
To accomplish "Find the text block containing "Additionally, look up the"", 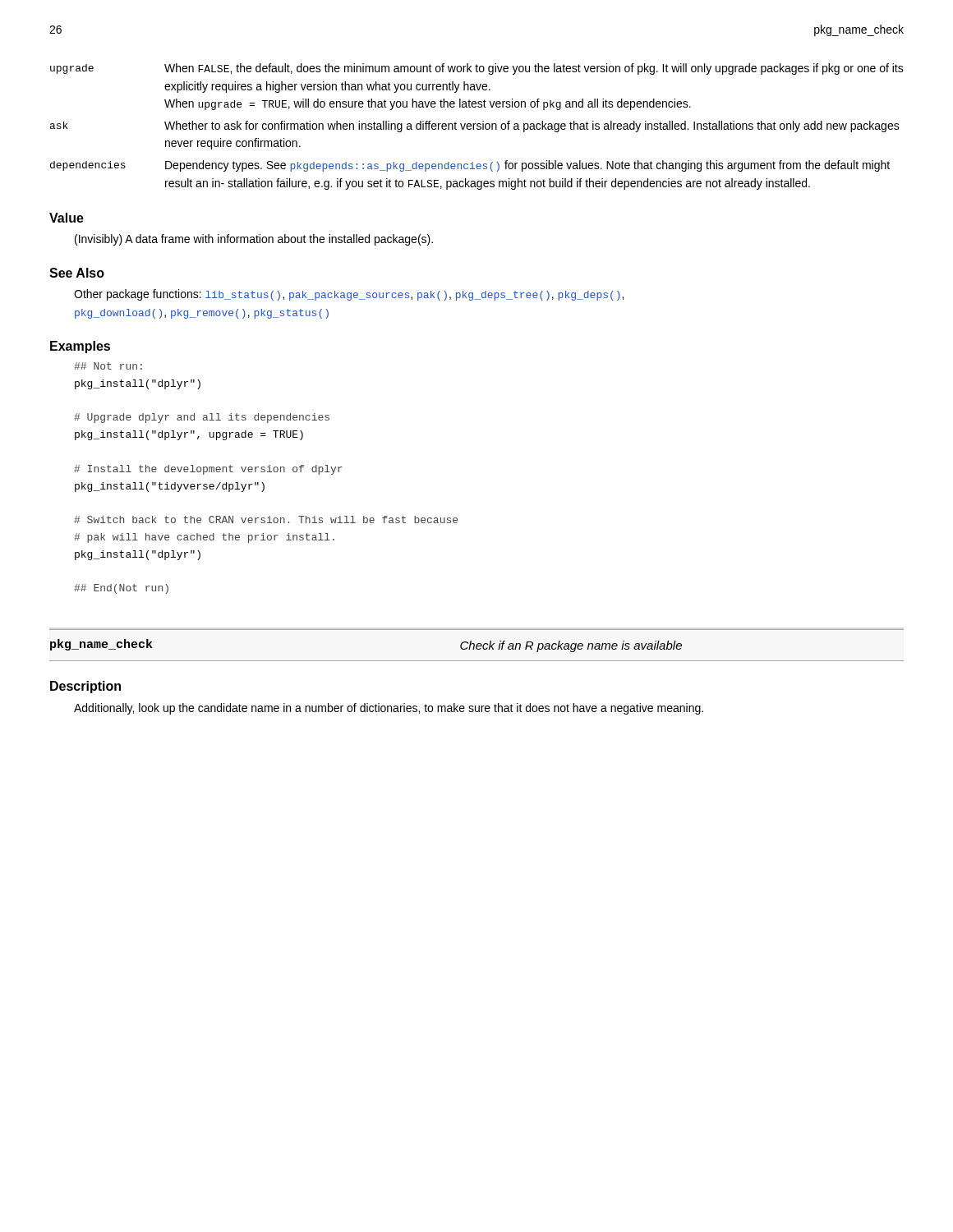I will pos(389,708).
